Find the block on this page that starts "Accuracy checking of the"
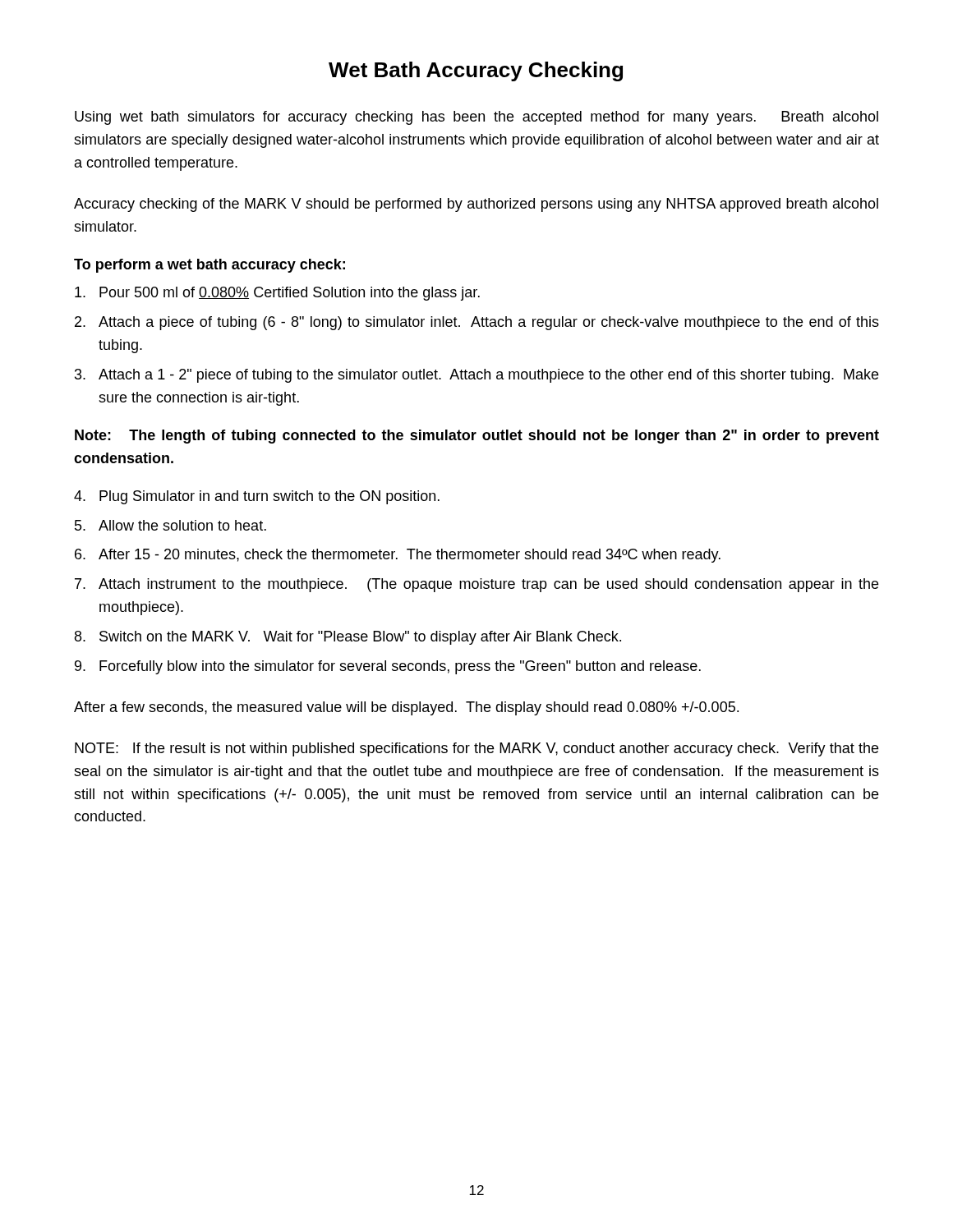The image size is (953, 1232). [x=476, y=215]
